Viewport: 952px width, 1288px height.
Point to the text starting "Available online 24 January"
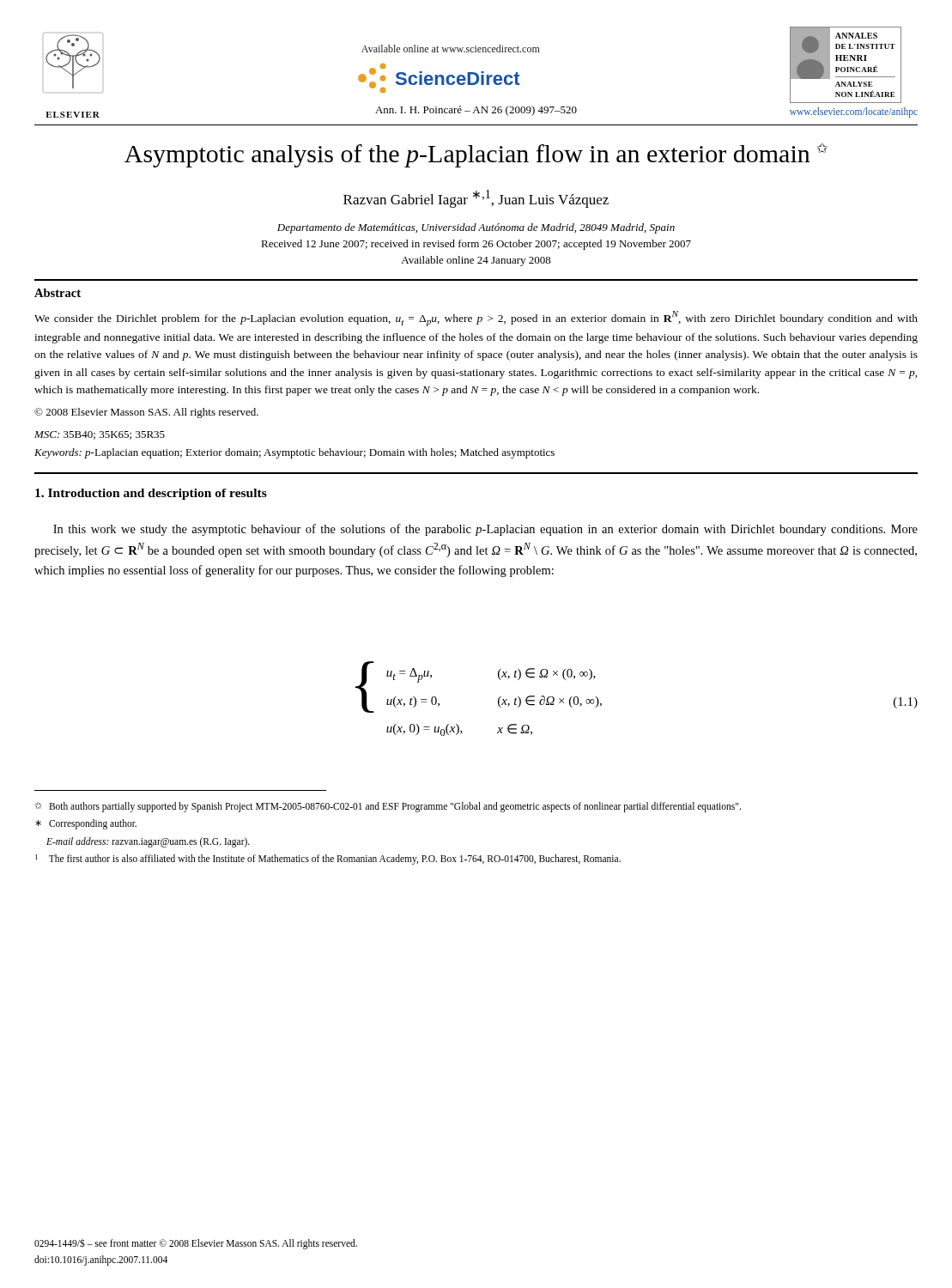pyautogui.click(x=476, y=260)
